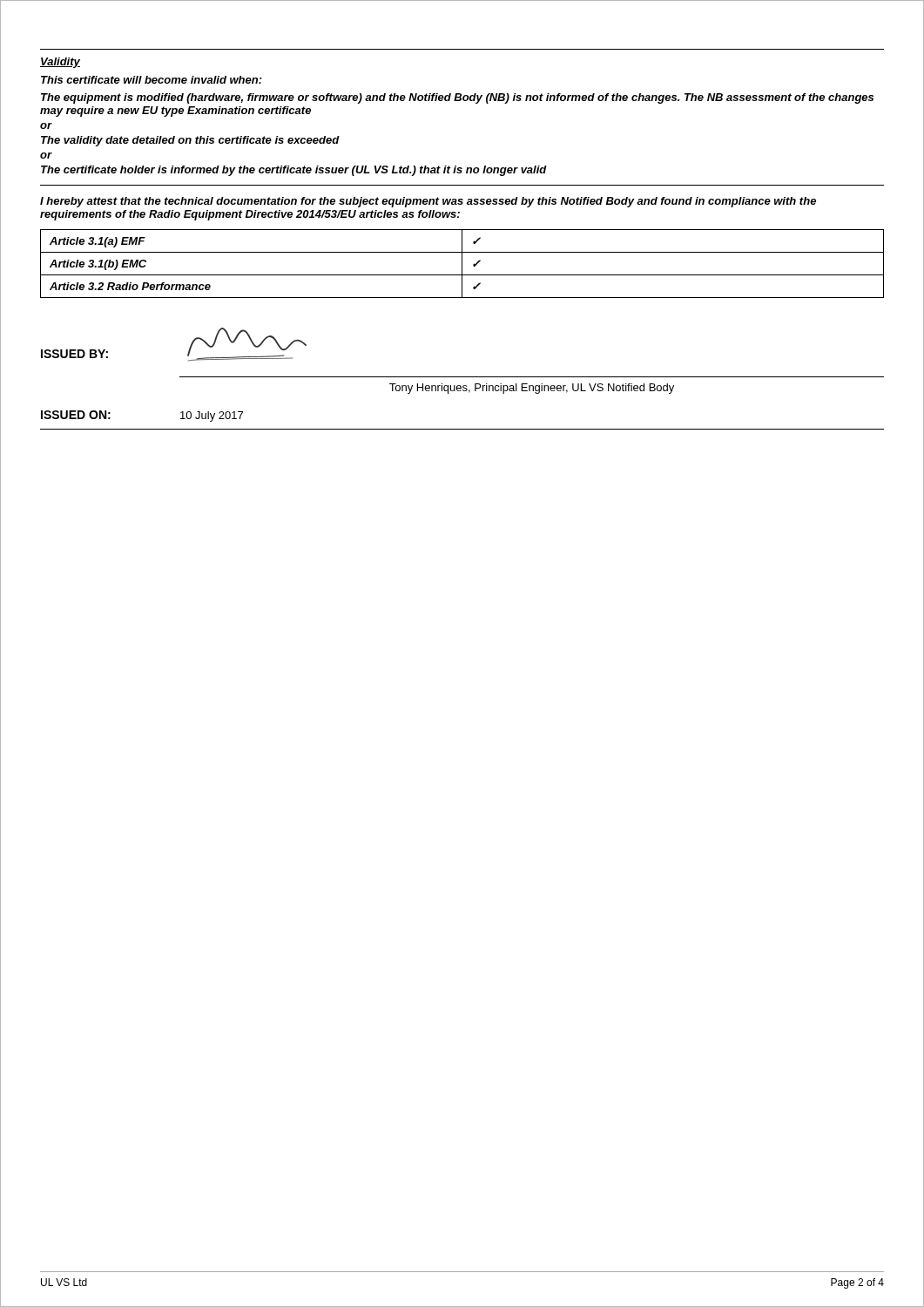Image resolution: width=924 pixels, height=1307 pixels.
Task: Locate the block of text that opens with "This certificate will"
Action: pos(151,80)
